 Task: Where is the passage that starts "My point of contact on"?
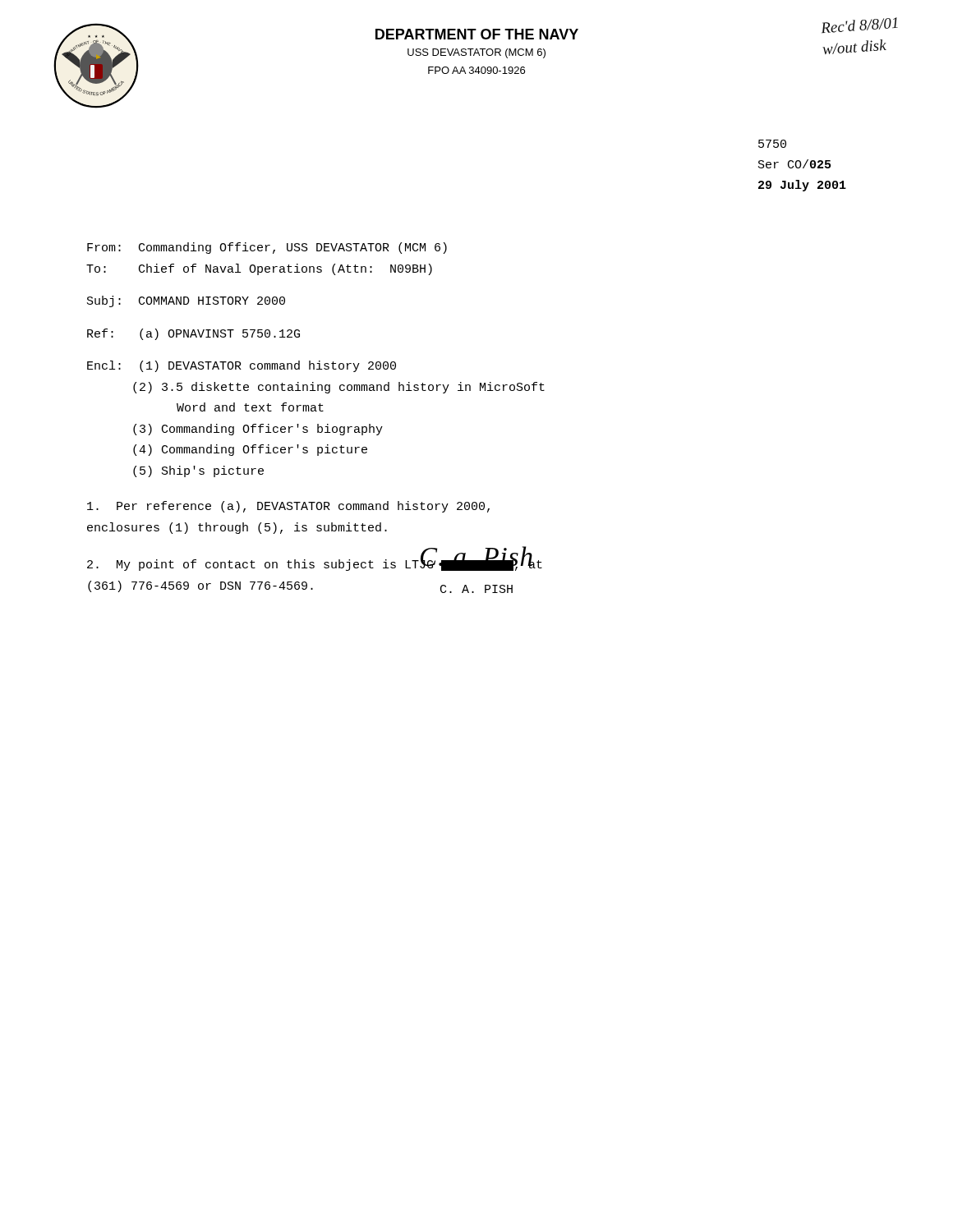(315, 576)
